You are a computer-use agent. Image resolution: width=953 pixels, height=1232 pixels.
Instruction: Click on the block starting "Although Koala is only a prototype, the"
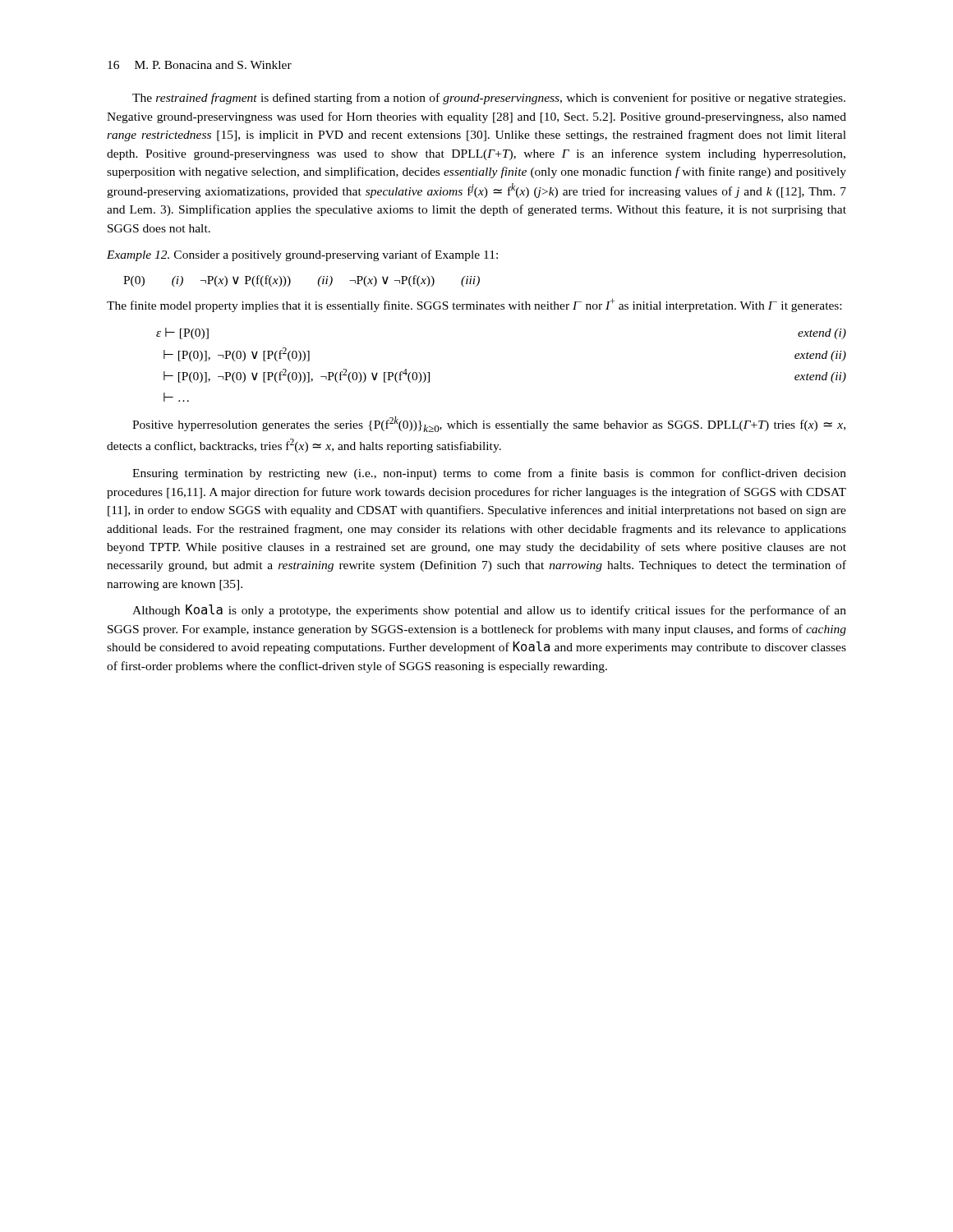pos(476,638)
